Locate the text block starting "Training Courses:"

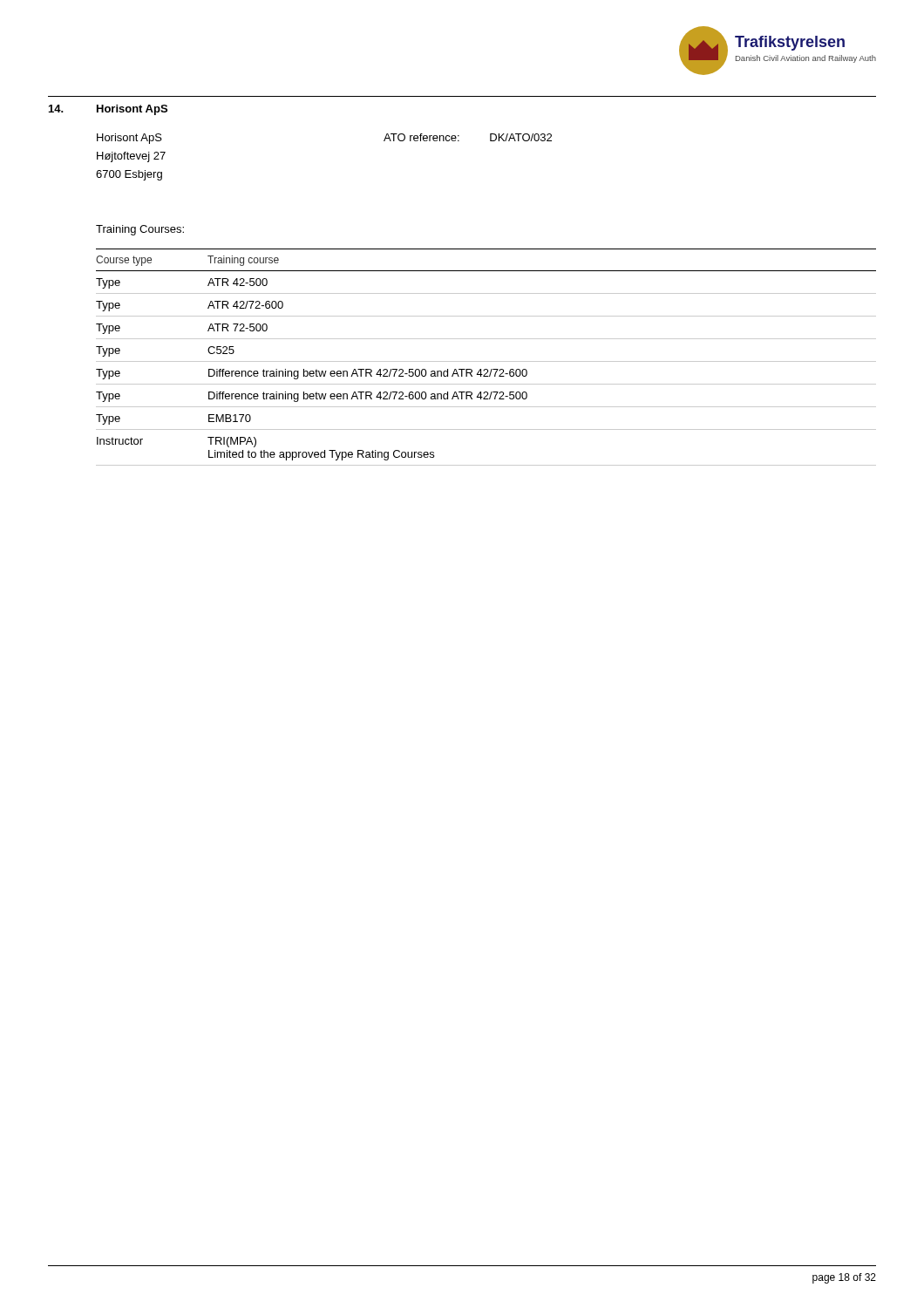pyautogui.click(x=140, y=229)
